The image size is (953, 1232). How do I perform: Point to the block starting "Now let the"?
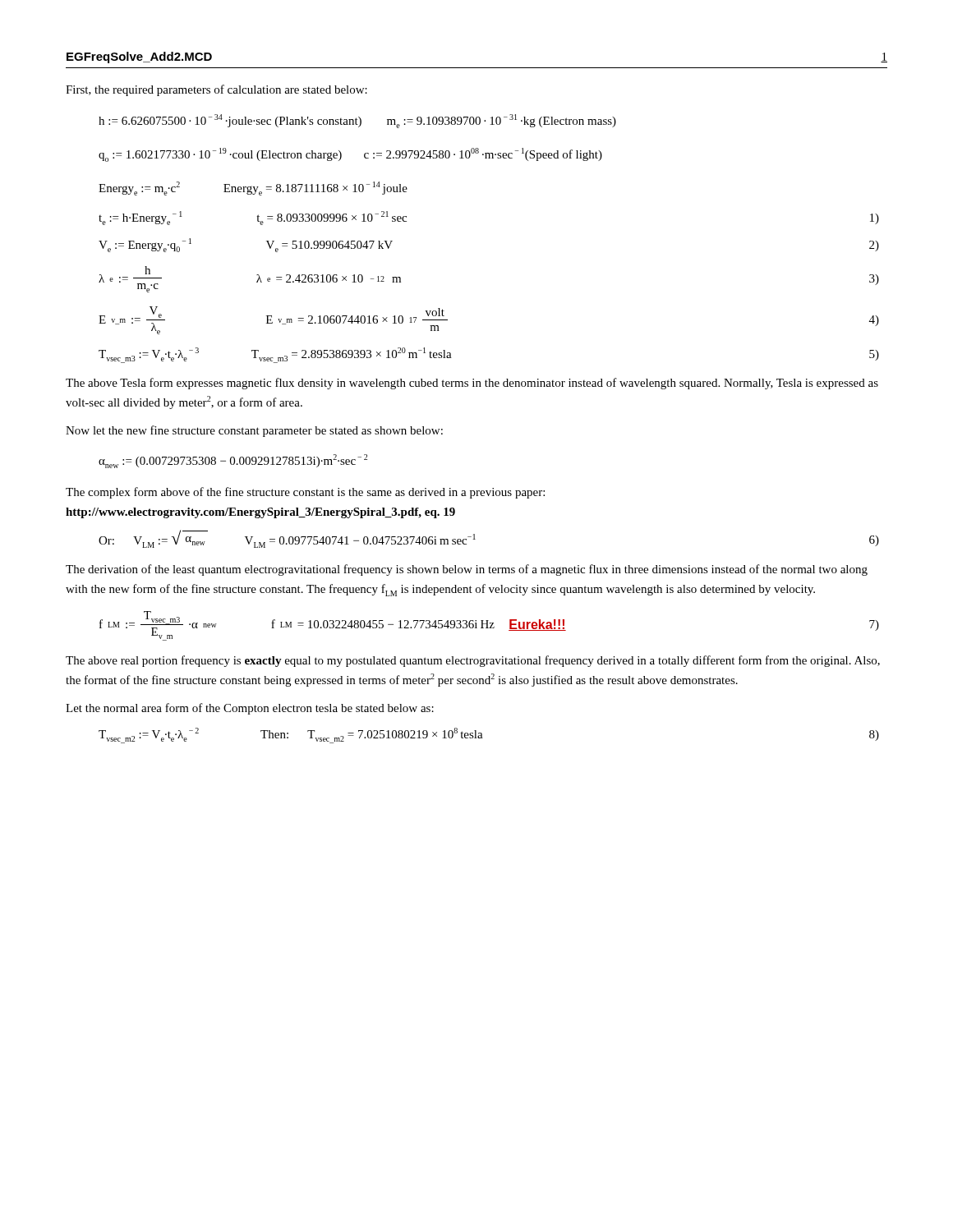(255, 430)
